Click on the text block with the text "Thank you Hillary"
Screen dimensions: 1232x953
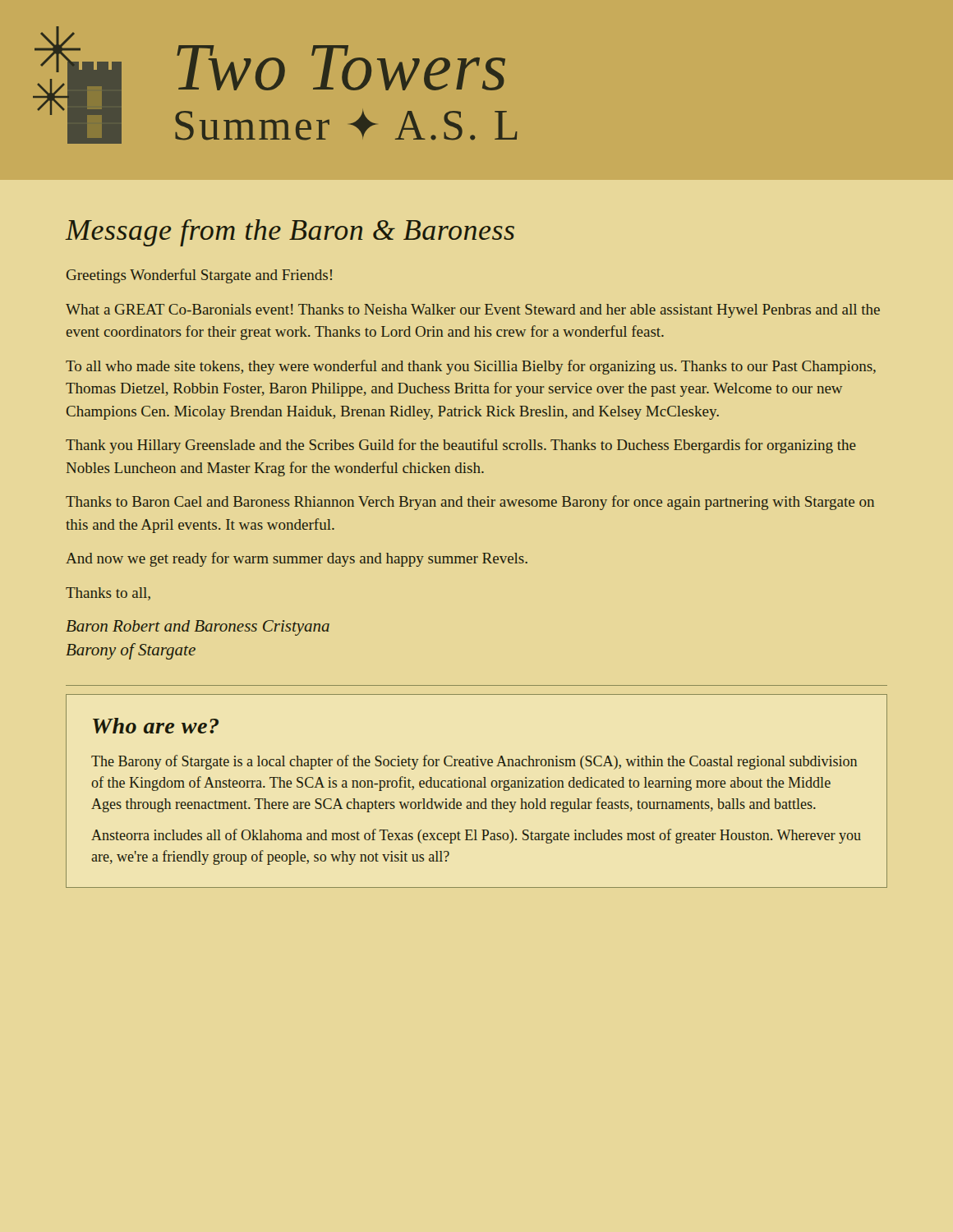(476, 457)
